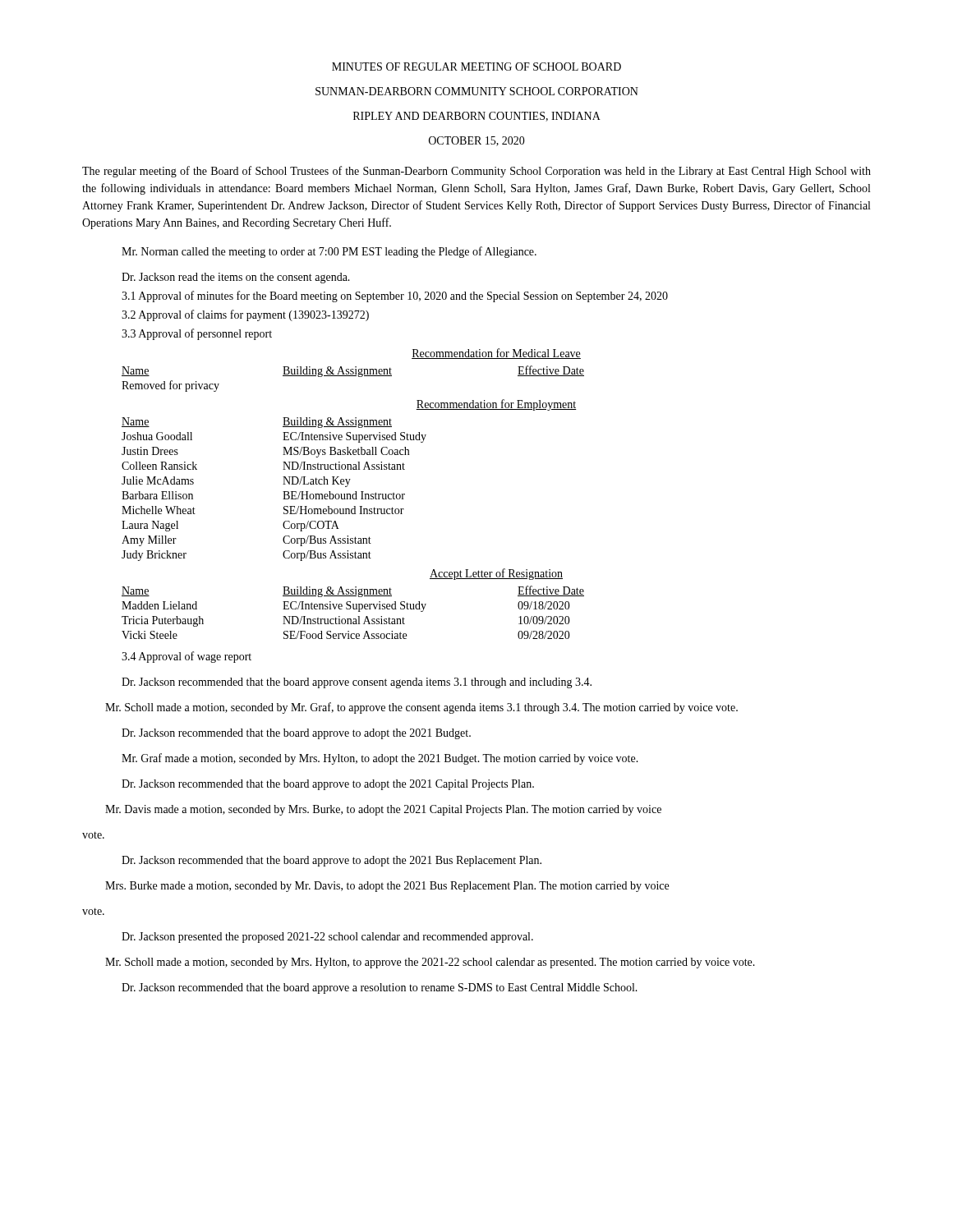Point to the text block starting "MINUTES OF REGULAR"
The image size is (953, 1232).
click(x=476, y=104)
